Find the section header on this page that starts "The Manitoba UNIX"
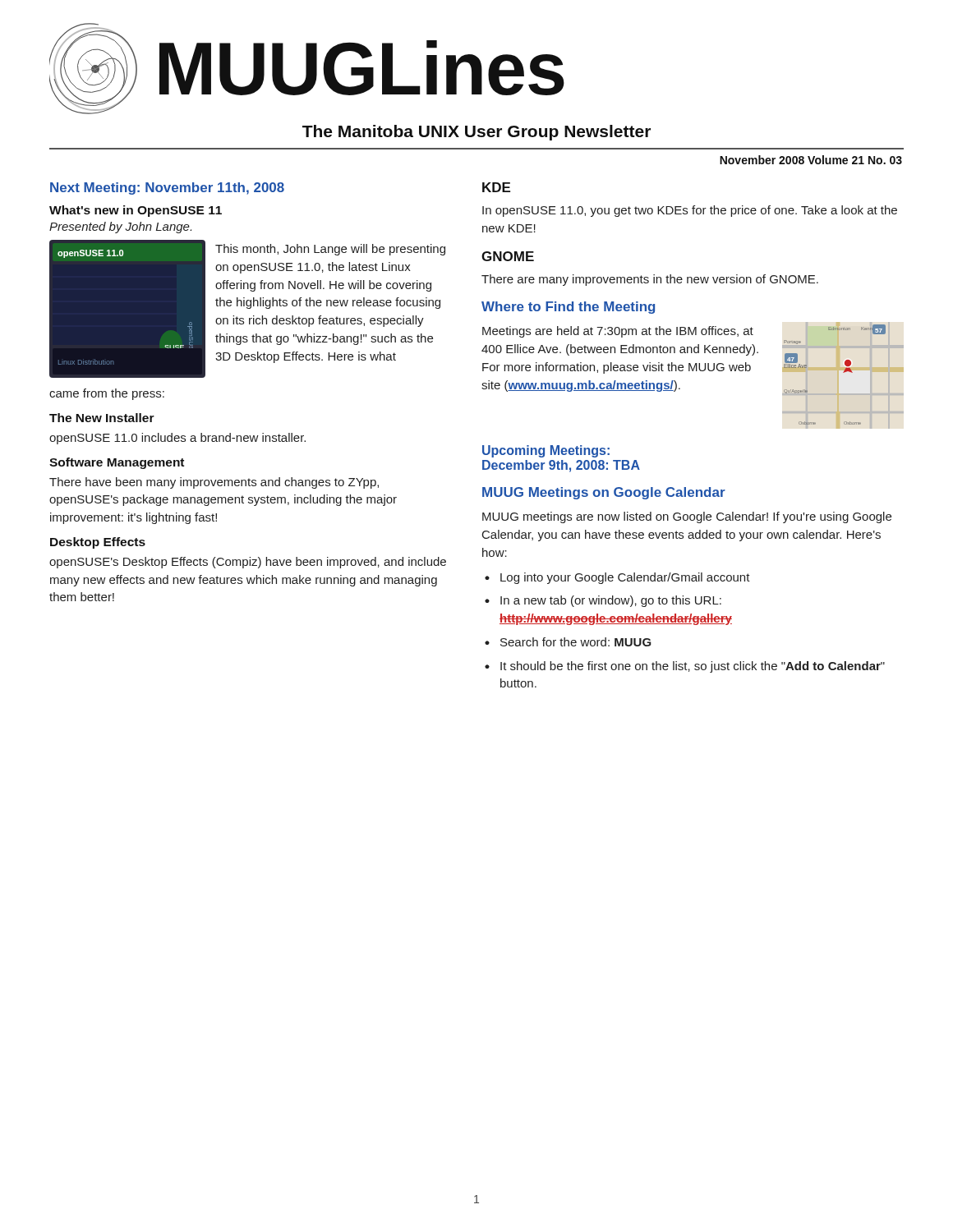Screen dimensions: 1232x953 [476, 131]
